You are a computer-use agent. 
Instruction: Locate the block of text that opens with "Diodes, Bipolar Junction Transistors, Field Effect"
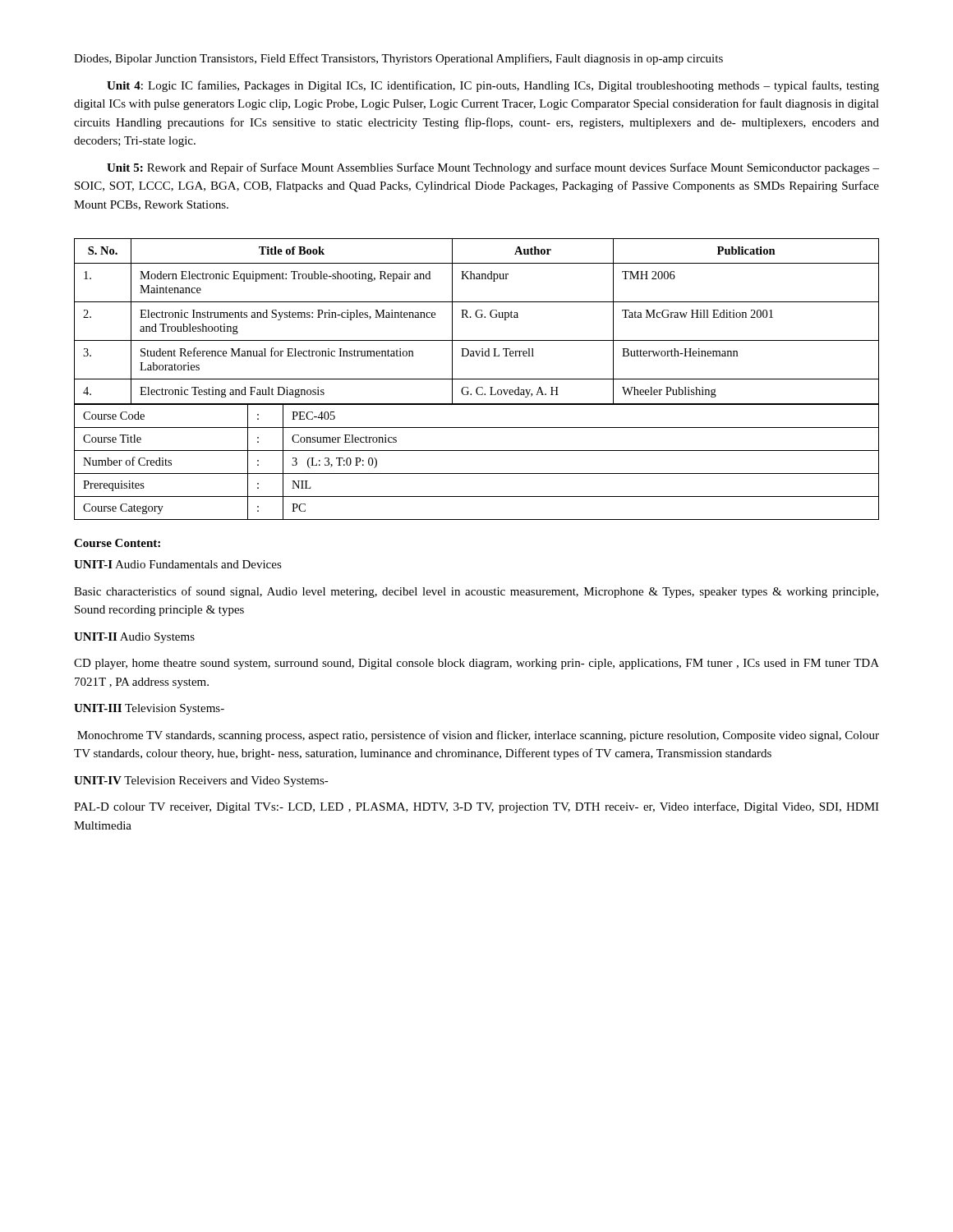pyautogui.click(x=399, y=58)
